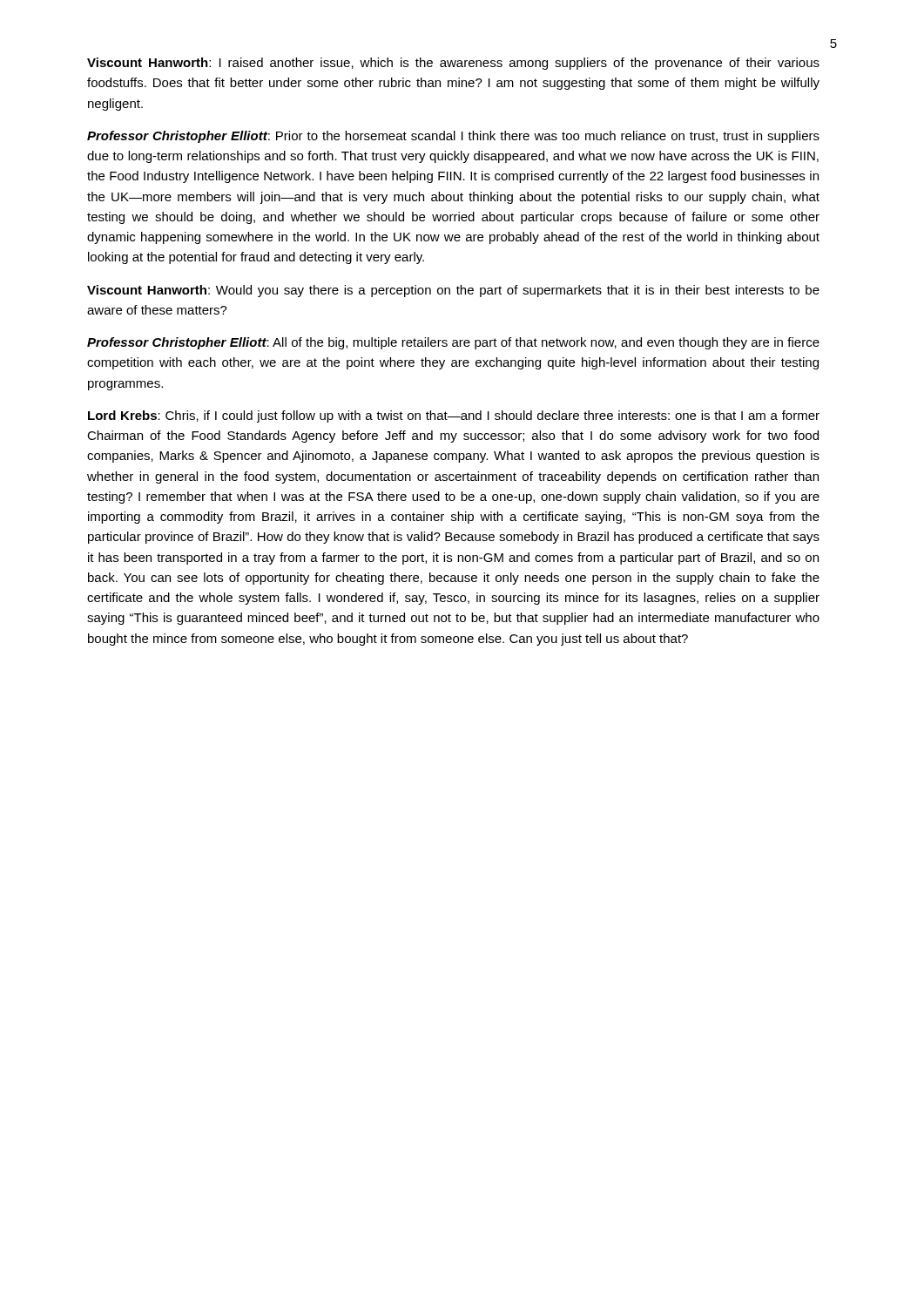The height and width of the screenshot is (1307, 924).
Task: Point to the element starting "Viscount Hanworth: I raised another issue, which"
Action: click(x=453, y=83)
